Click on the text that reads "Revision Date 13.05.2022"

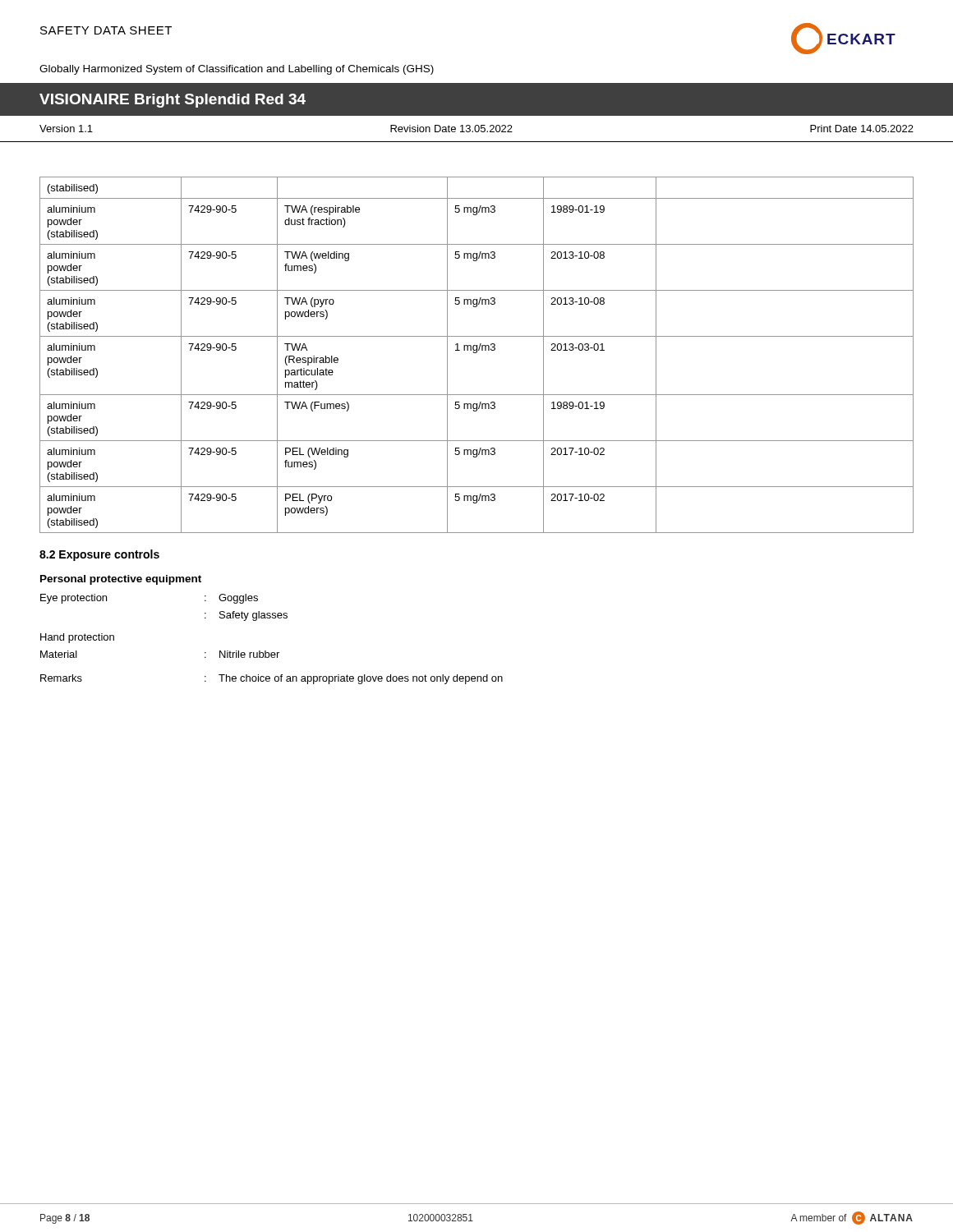[x=451, y=128]
